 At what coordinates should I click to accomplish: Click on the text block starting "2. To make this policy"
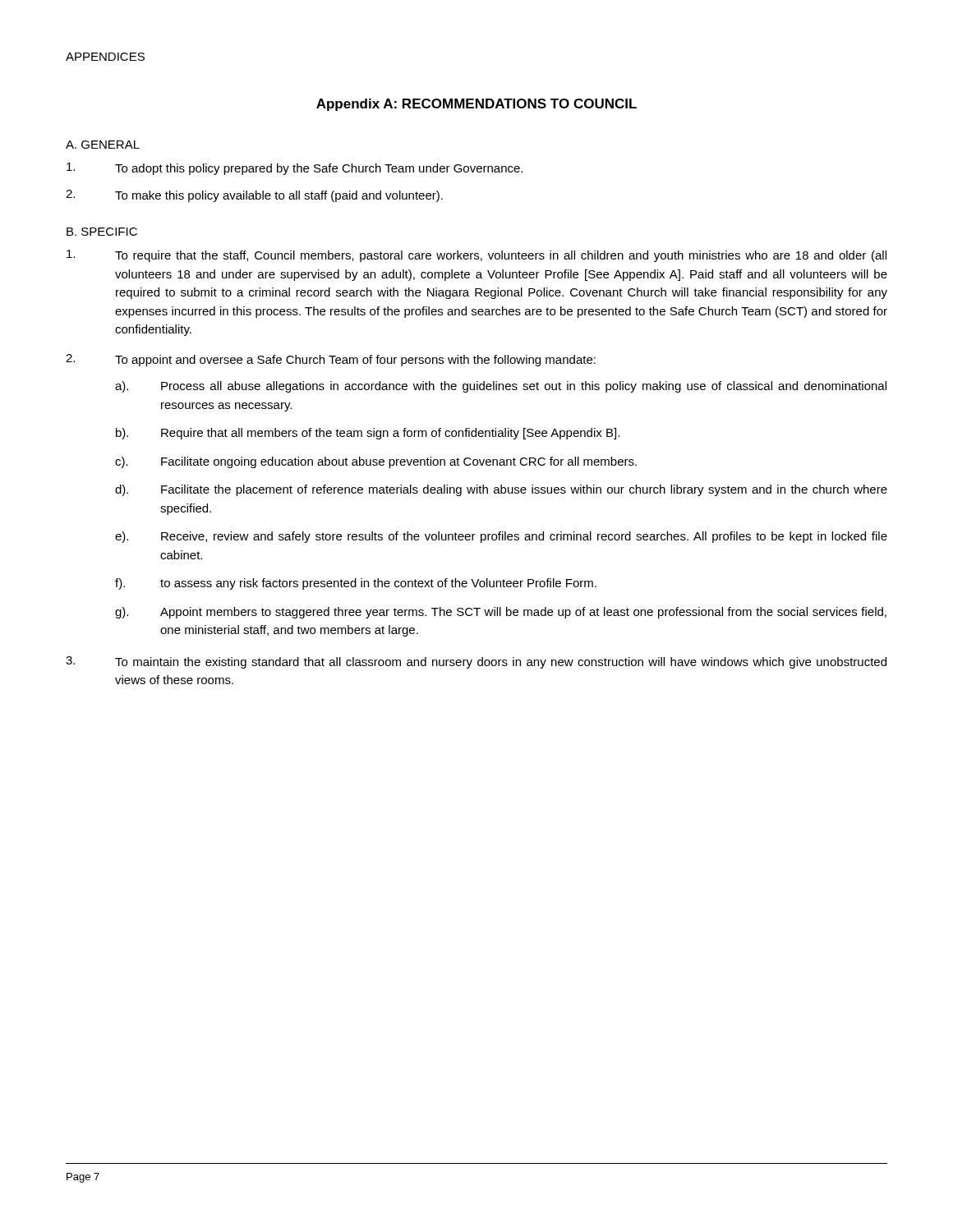tap(254, 196)
